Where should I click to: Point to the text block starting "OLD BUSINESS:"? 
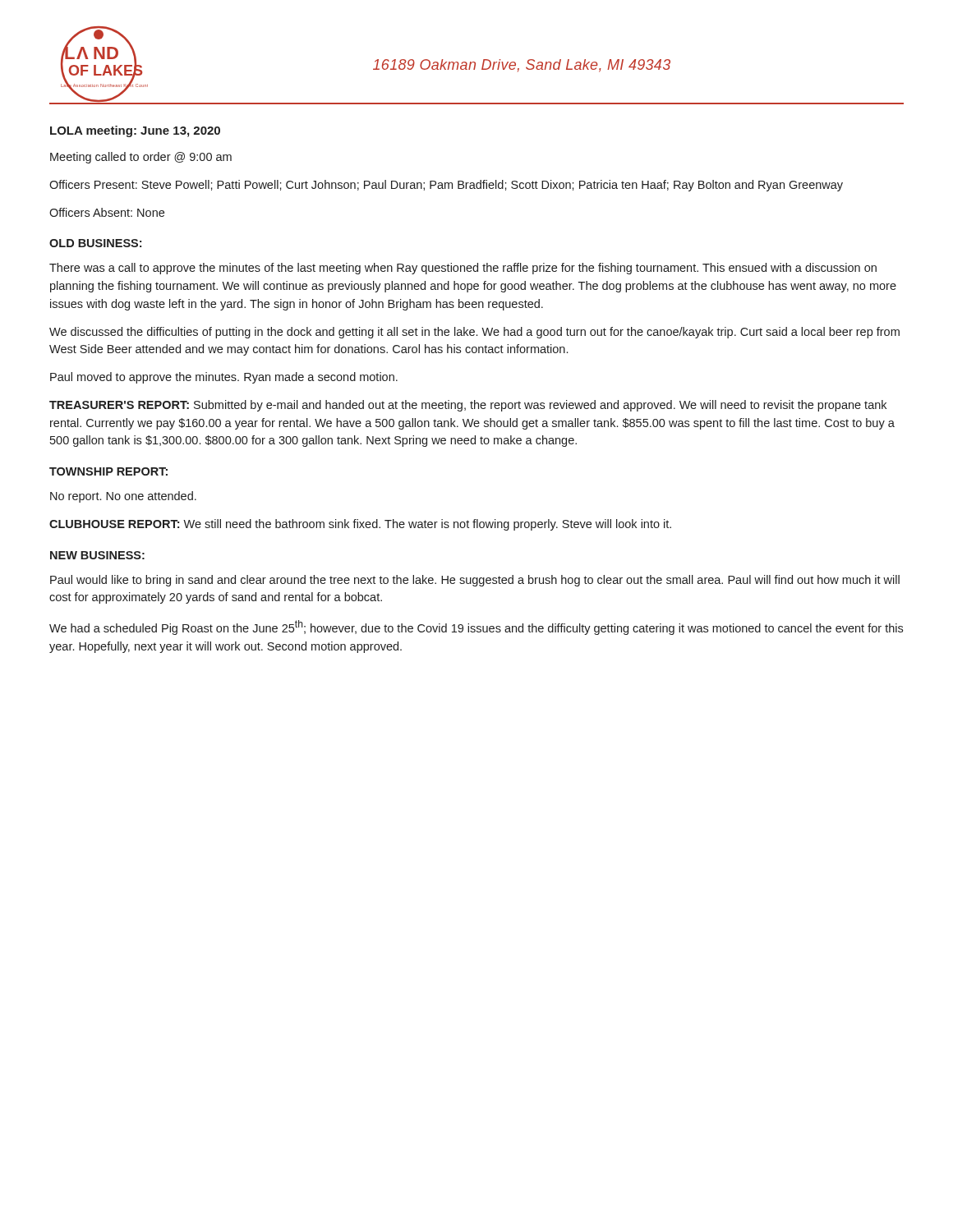point(96,243)
